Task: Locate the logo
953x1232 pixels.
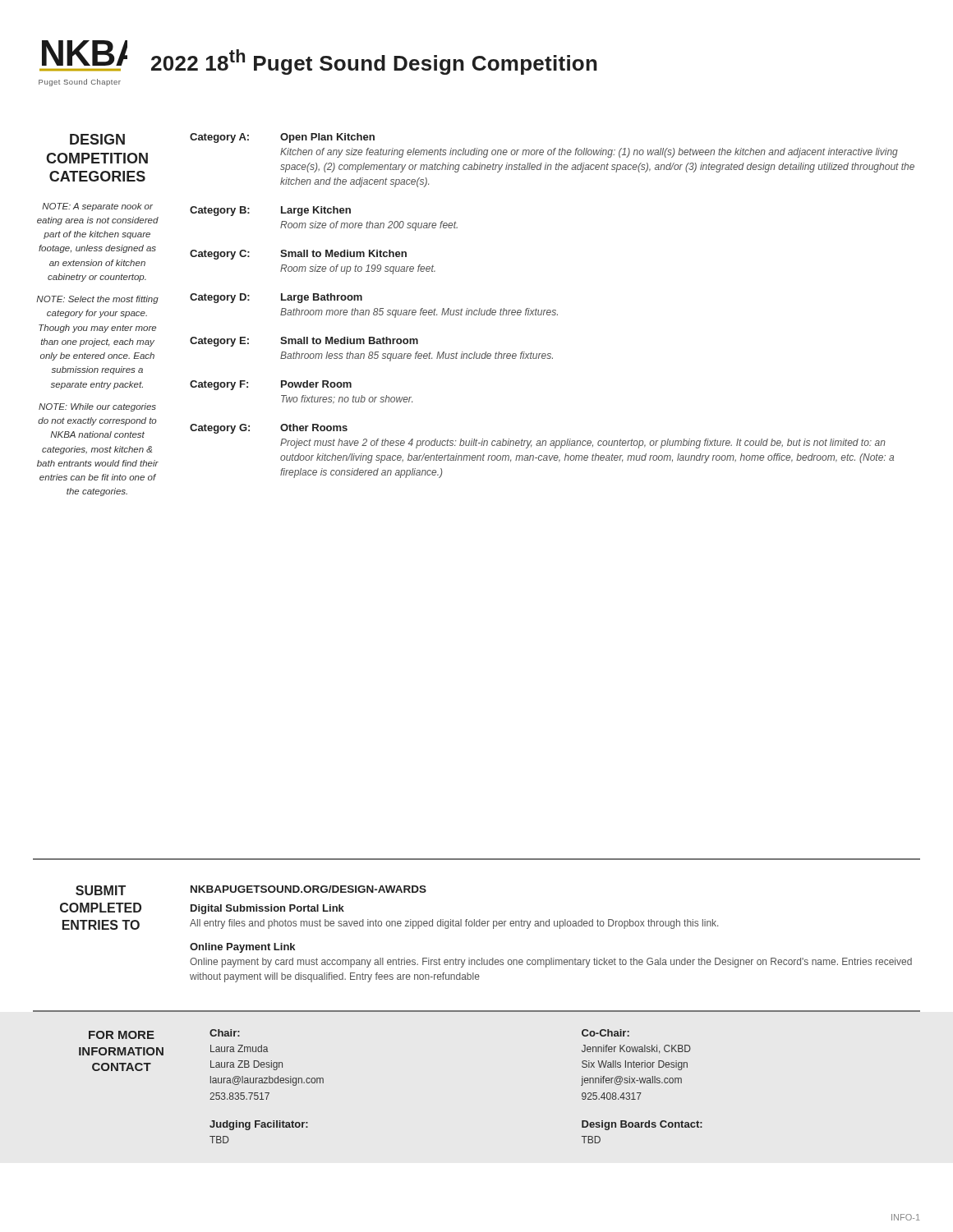Action: tap(80, 61)
